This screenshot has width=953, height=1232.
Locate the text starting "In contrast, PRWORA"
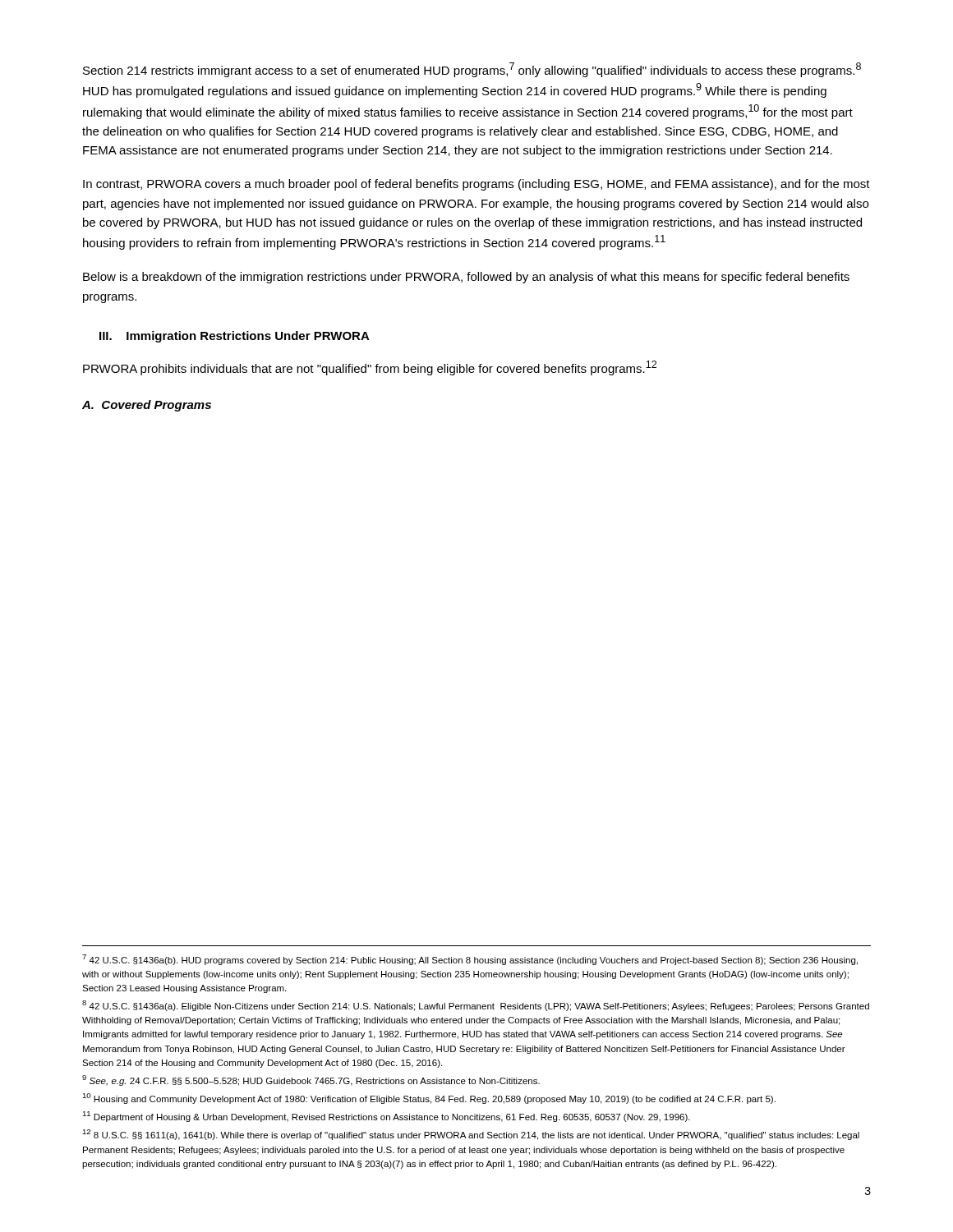476,213
